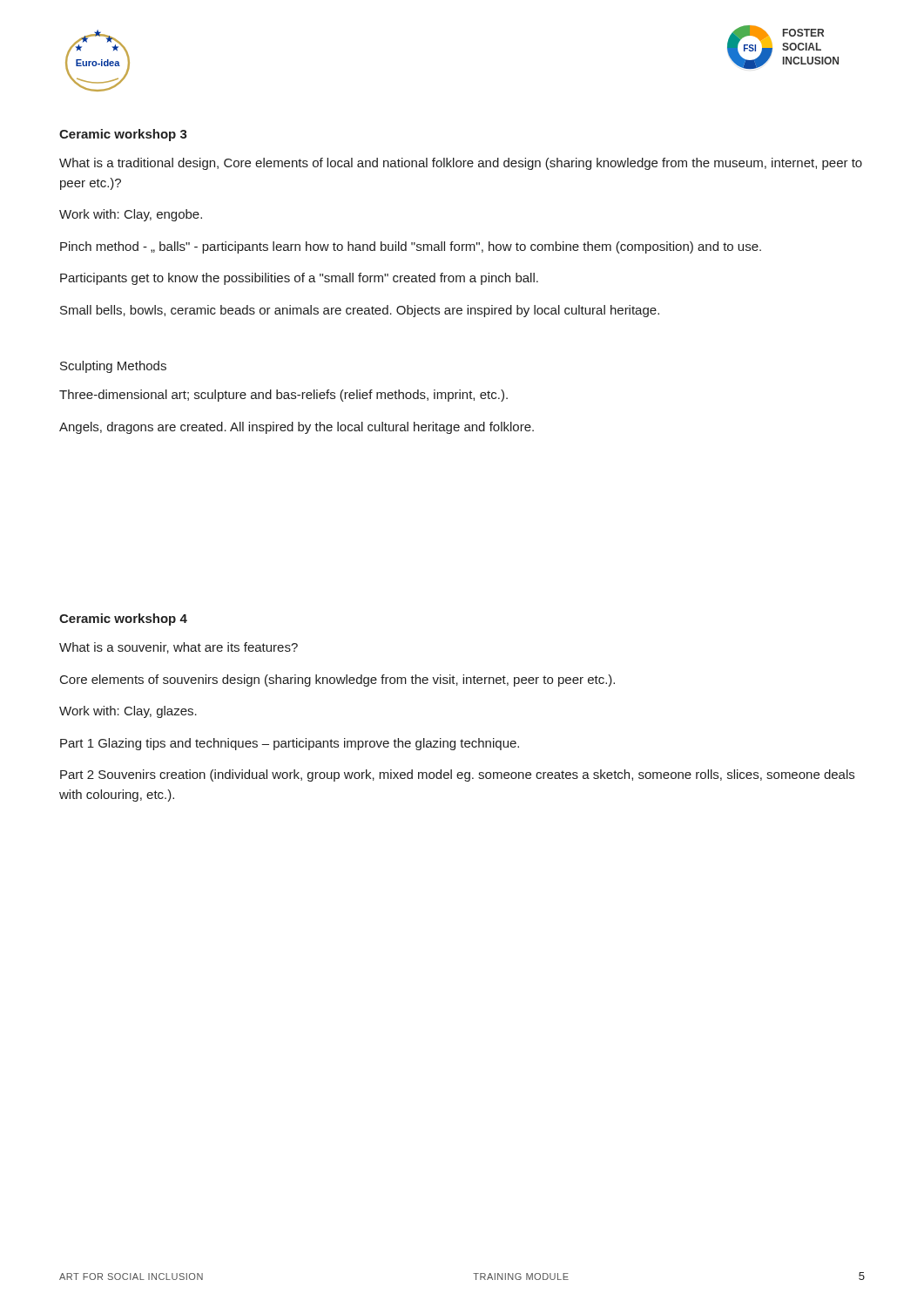Select the element starting "Core elements of"

338,679
